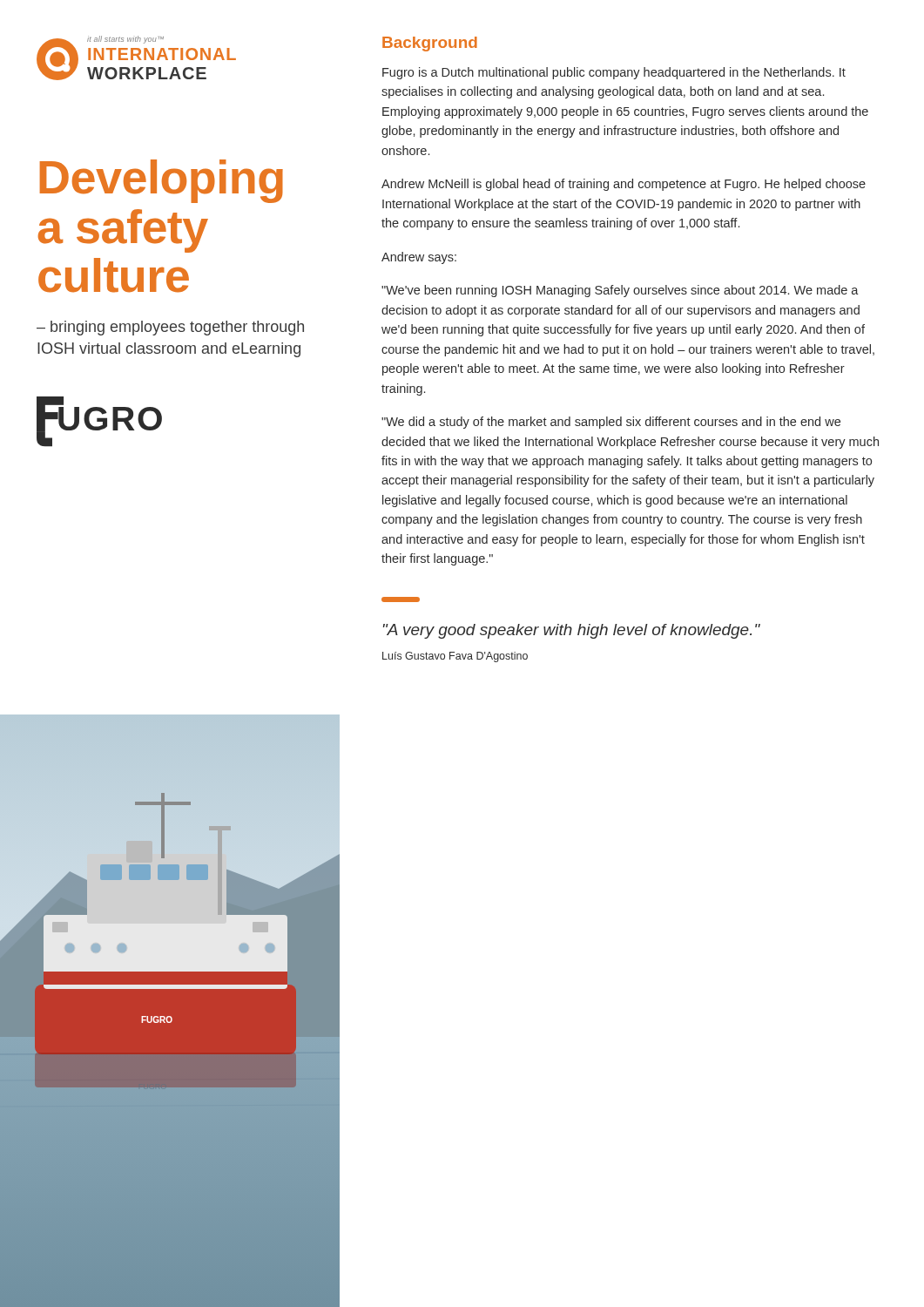
Task: Locate the text that says "Andrew says:"
Action: [419, 257]
